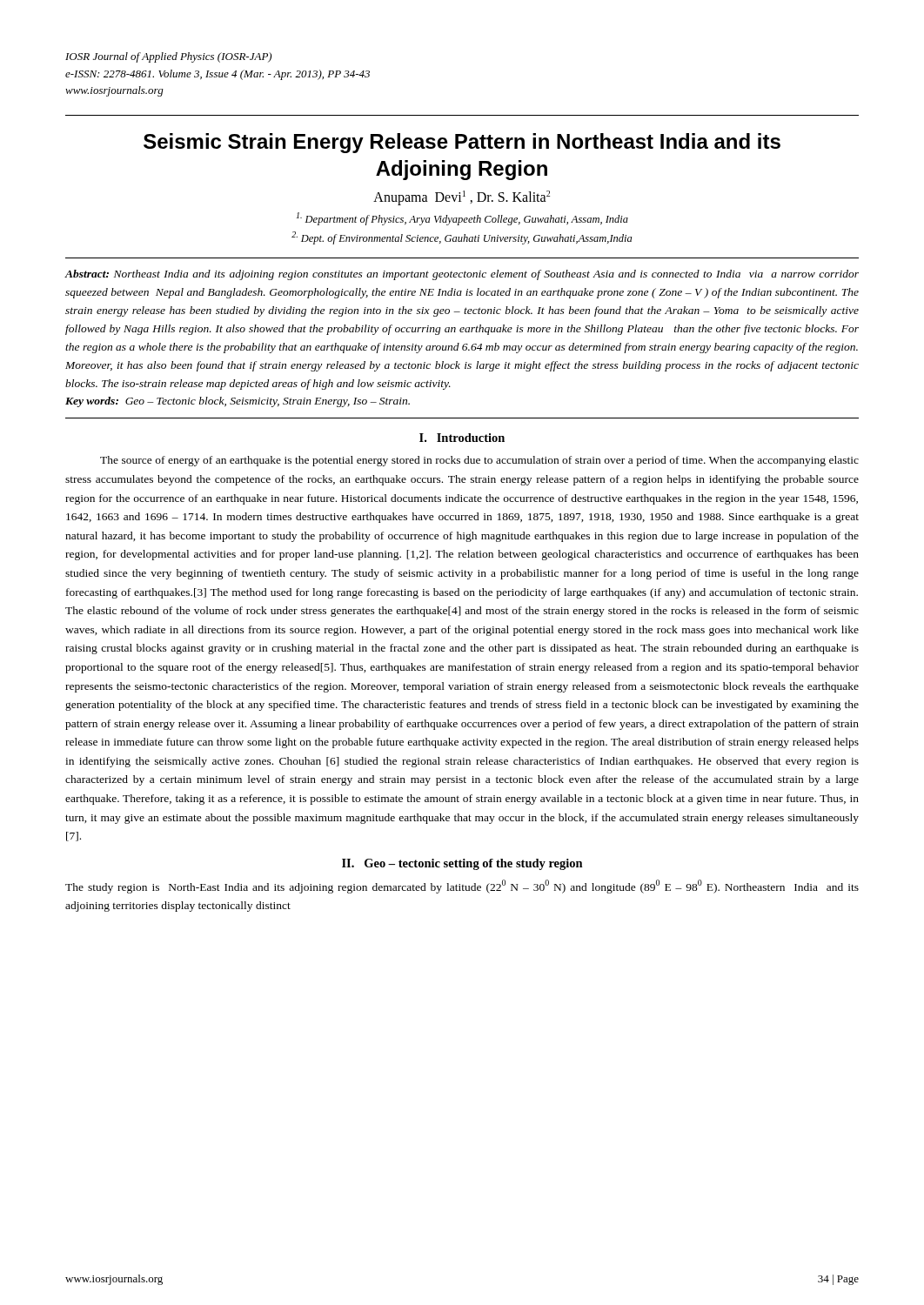Click on the text block containing "The source of energy"

coord(462,648)
